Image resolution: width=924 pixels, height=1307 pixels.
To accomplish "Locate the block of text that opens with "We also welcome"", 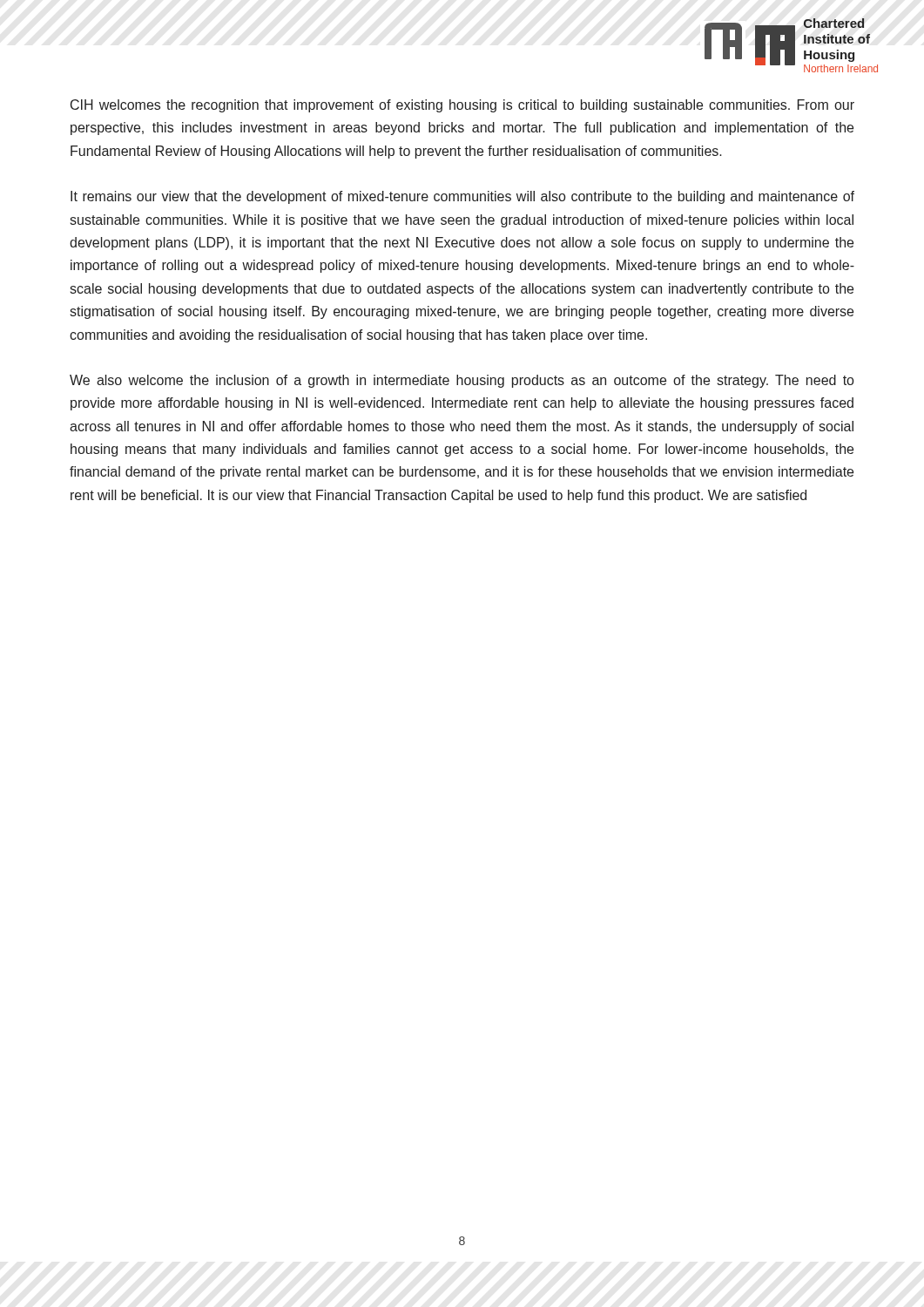I will [462, 438].
